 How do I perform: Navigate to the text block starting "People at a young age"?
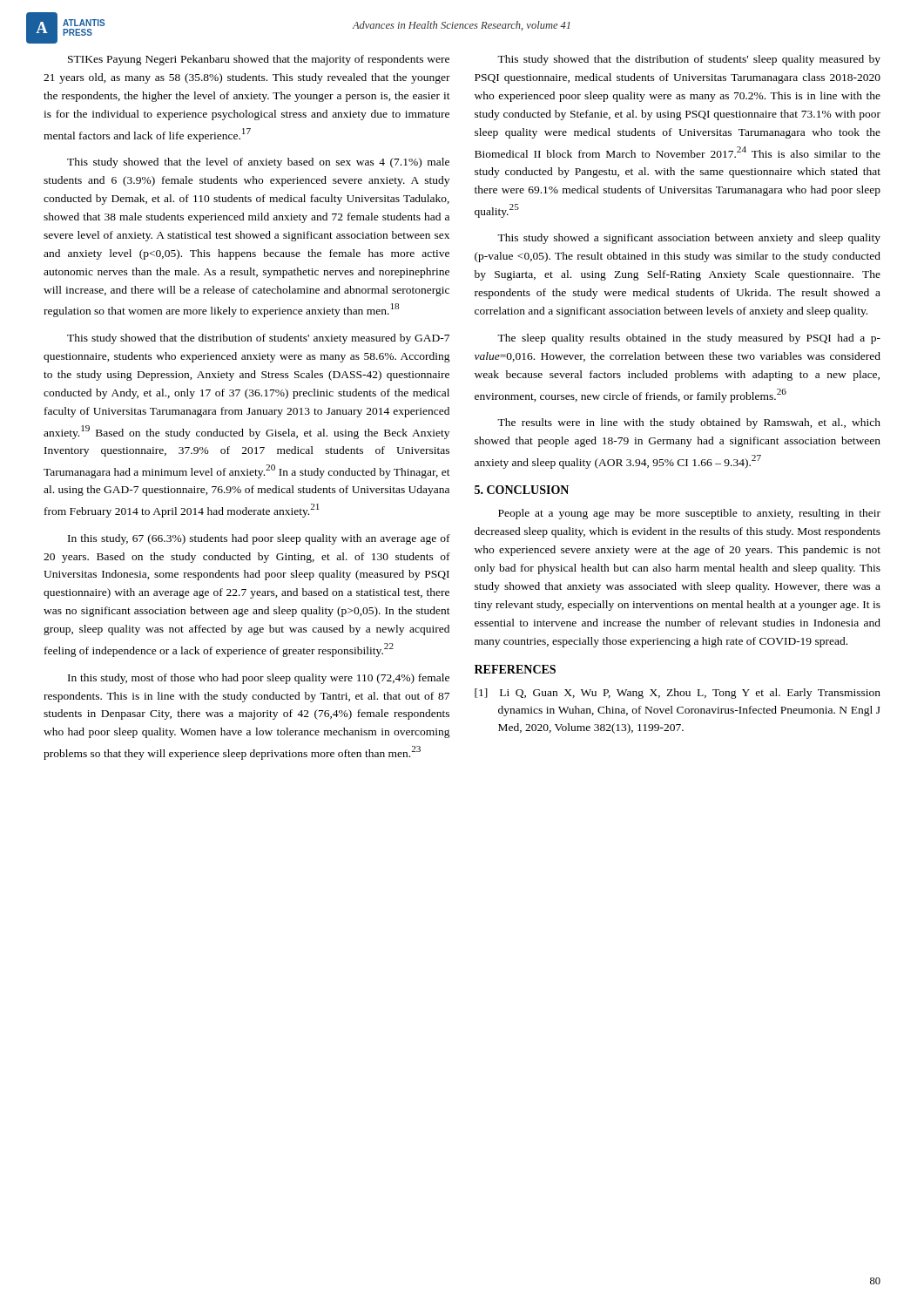[677, 578]
